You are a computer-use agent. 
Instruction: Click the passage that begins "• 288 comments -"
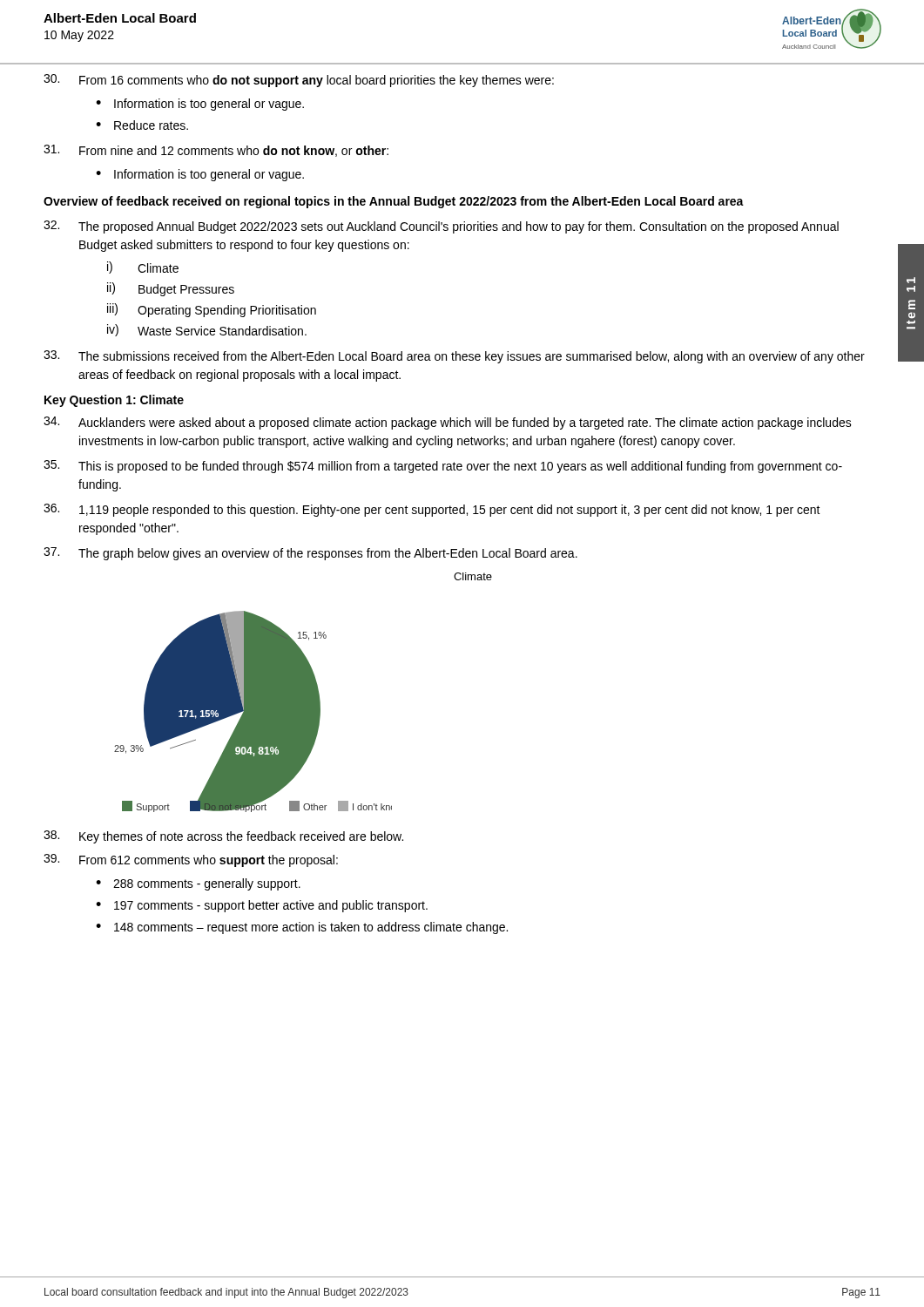point(198,884)
